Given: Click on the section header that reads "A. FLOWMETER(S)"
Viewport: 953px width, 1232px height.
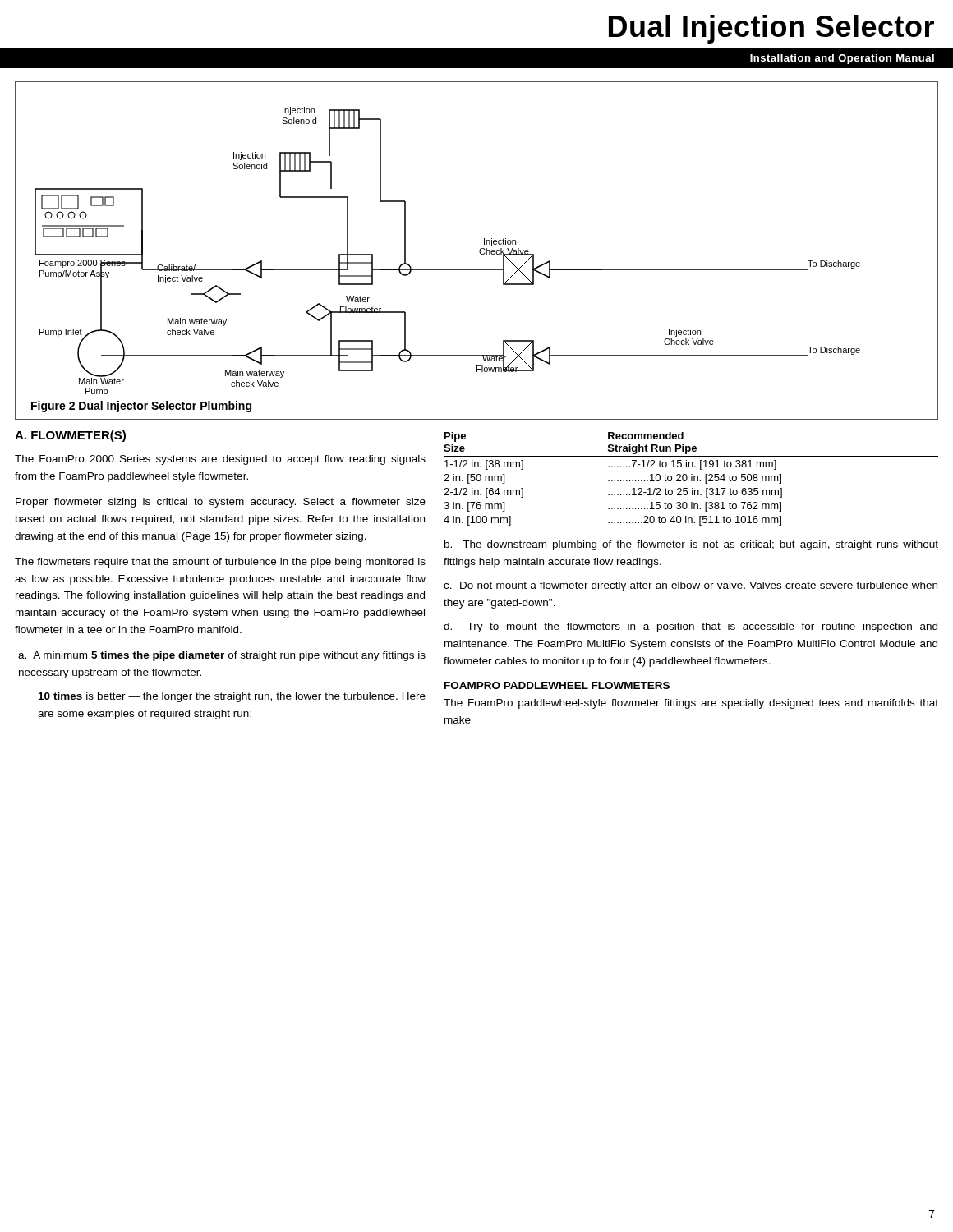Looking at the screenshot, I should tap(71, 435).
